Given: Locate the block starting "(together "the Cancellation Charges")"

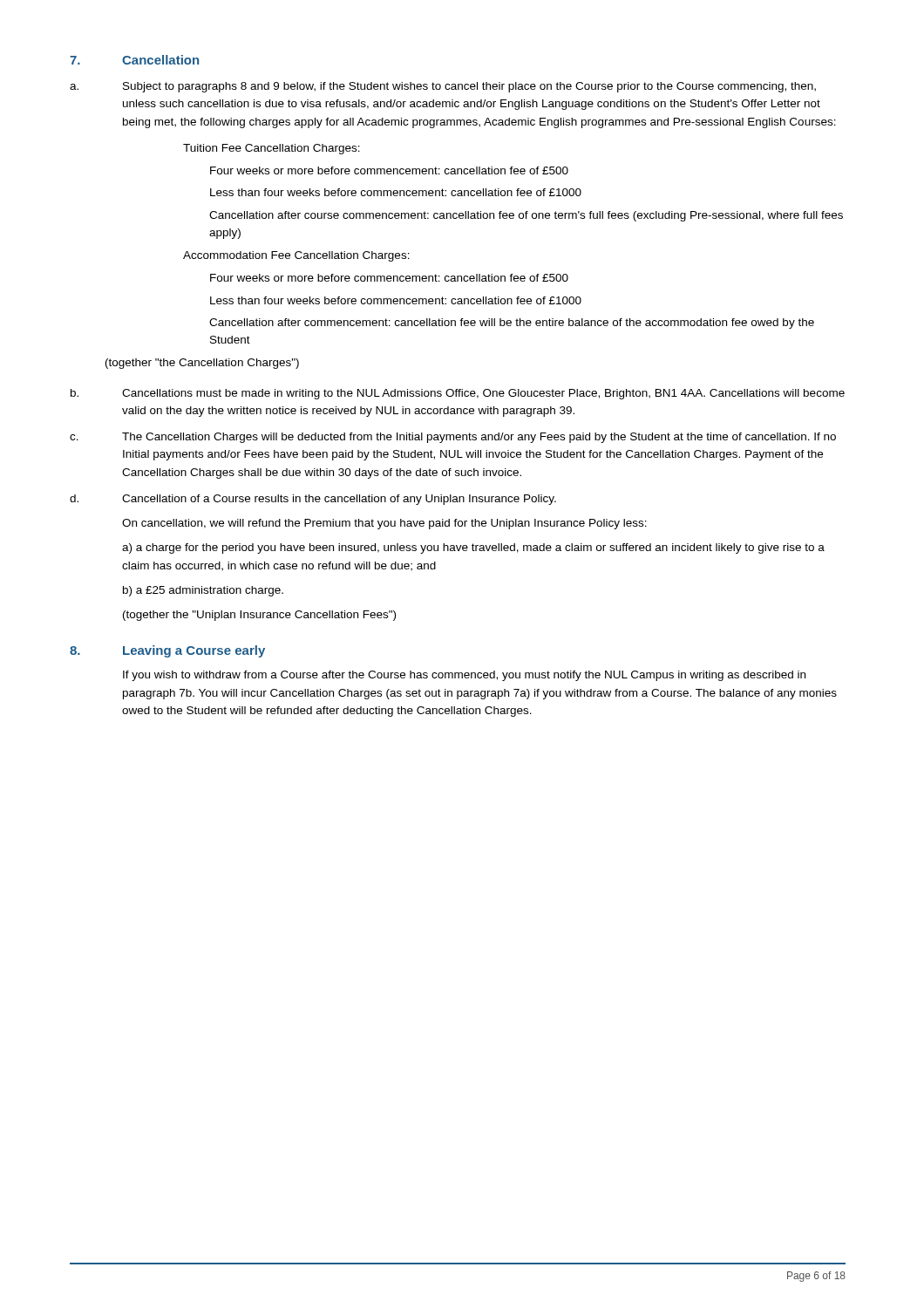Looking at the screenshot, I should coord(202,363).
